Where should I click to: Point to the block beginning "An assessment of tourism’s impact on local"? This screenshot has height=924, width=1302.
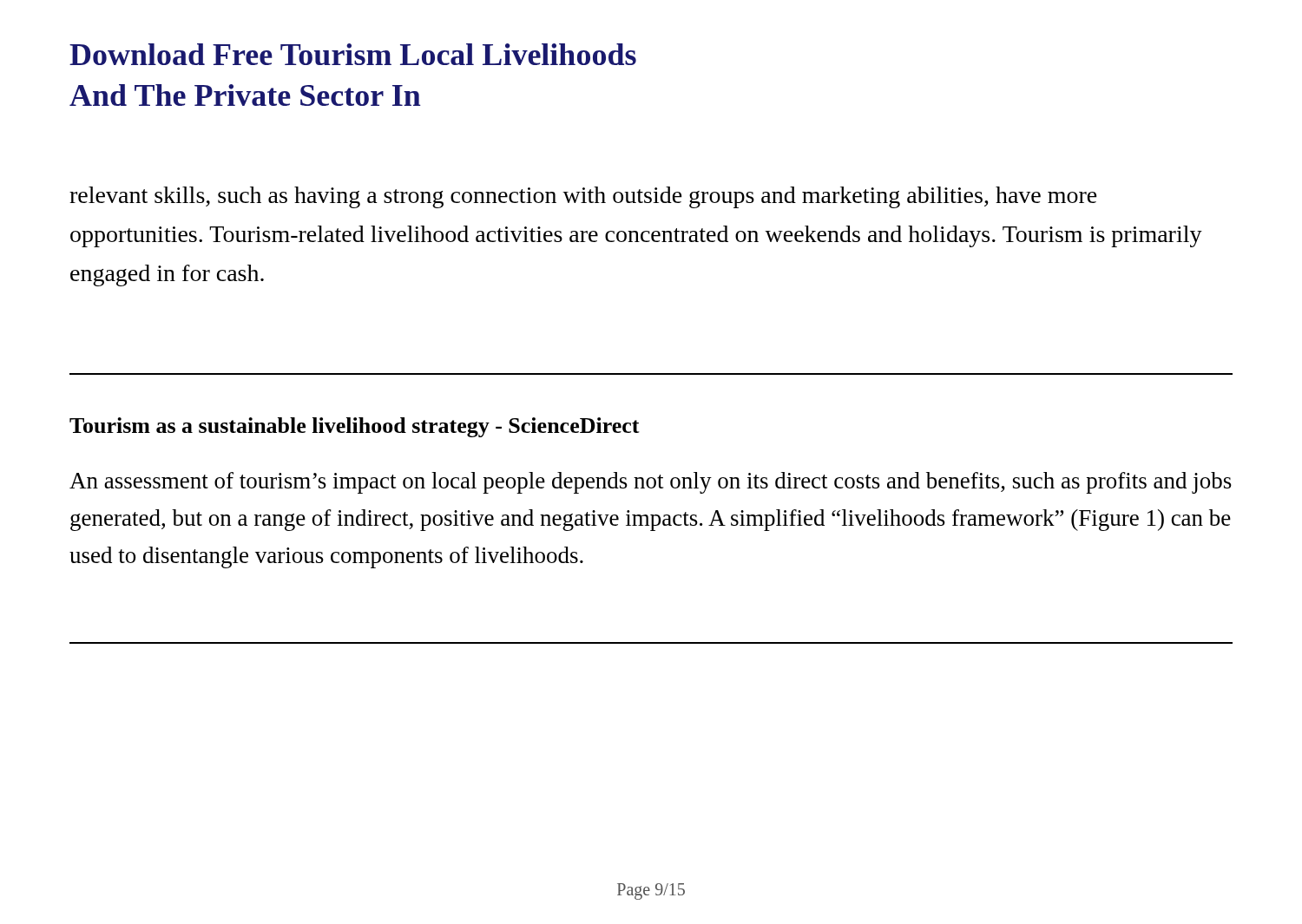click(651, 519)
